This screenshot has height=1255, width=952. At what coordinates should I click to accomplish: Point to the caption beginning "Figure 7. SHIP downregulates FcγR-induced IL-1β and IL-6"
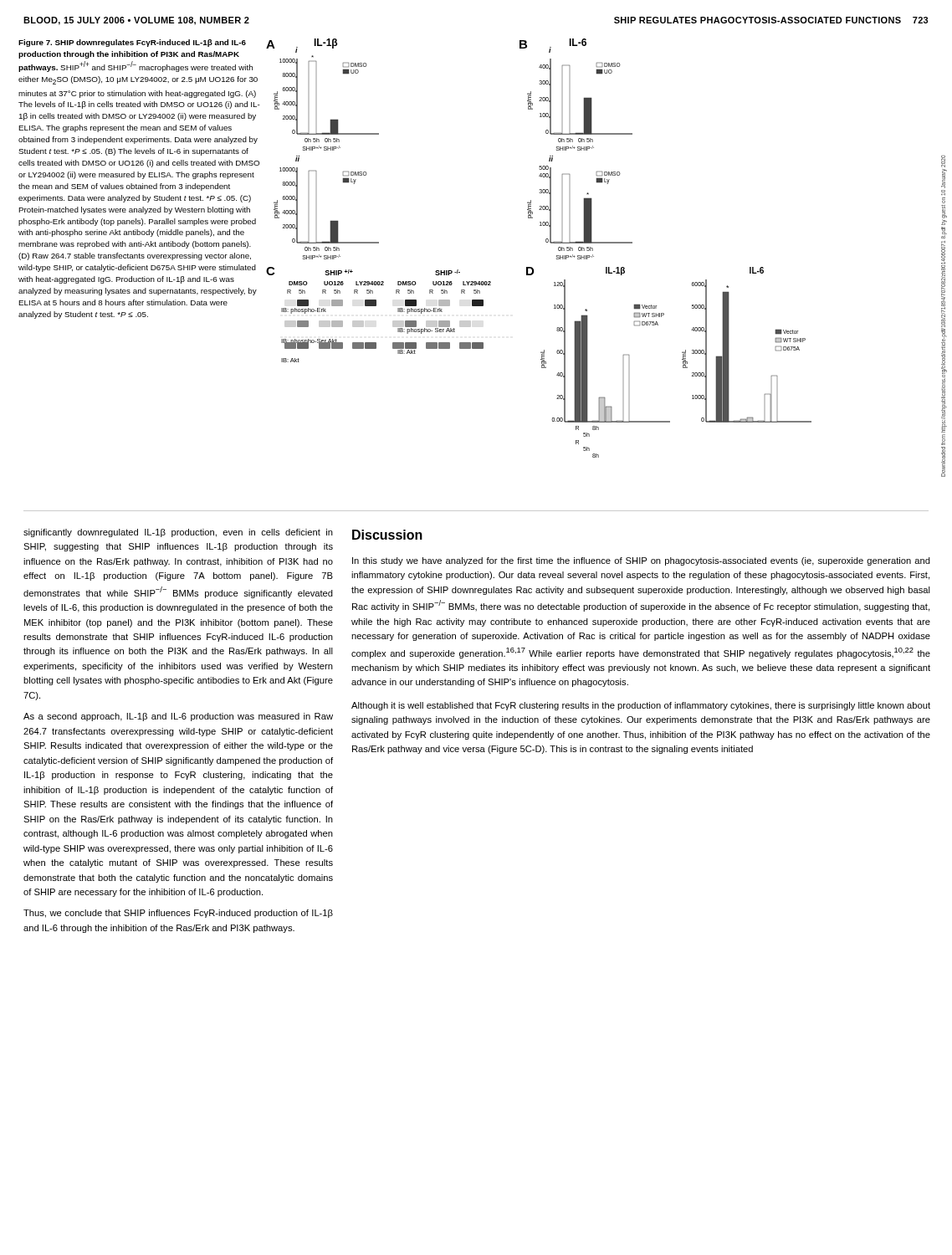point(139,178)
